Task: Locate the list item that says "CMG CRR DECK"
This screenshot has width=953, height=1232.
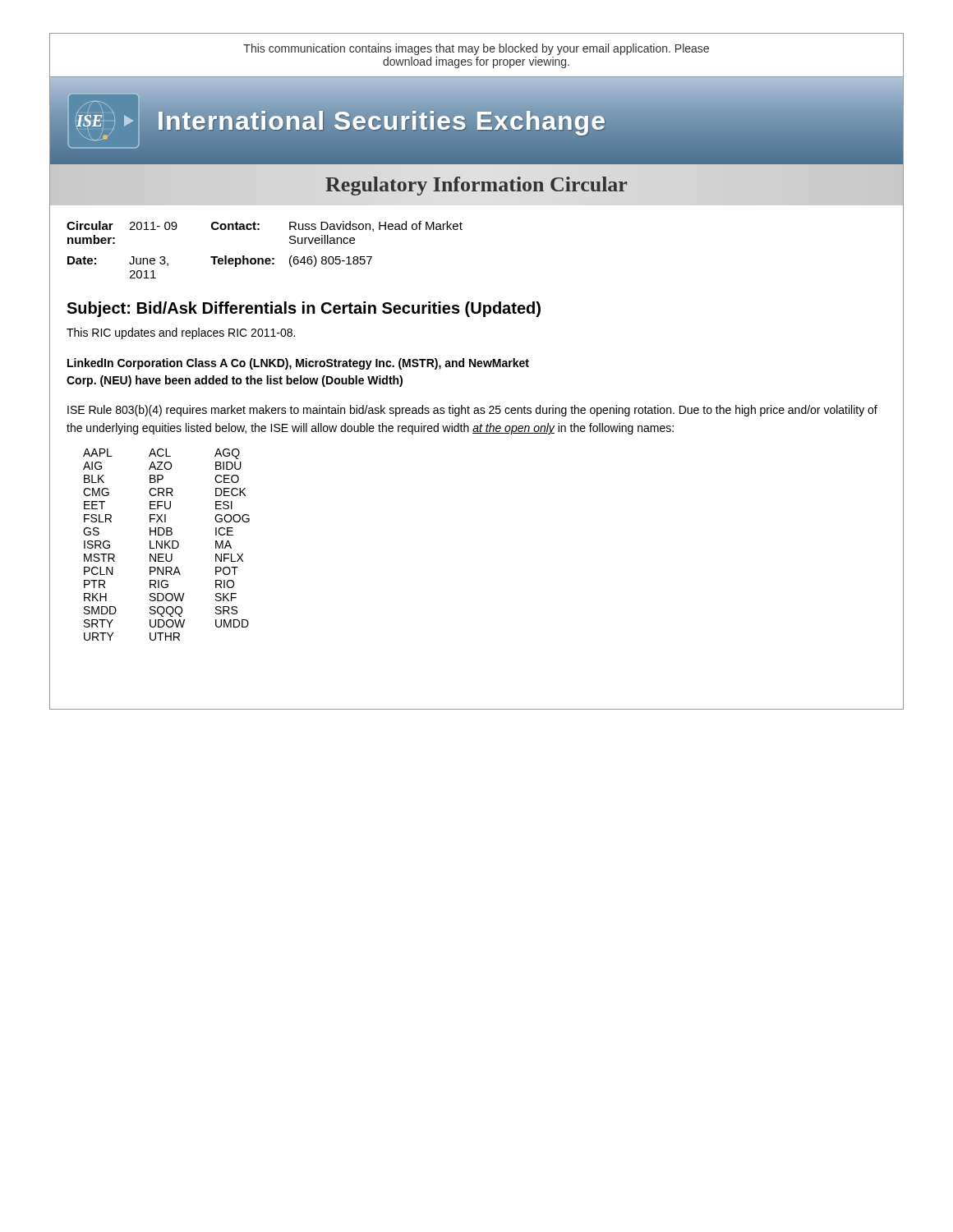Action: point(182,492)
